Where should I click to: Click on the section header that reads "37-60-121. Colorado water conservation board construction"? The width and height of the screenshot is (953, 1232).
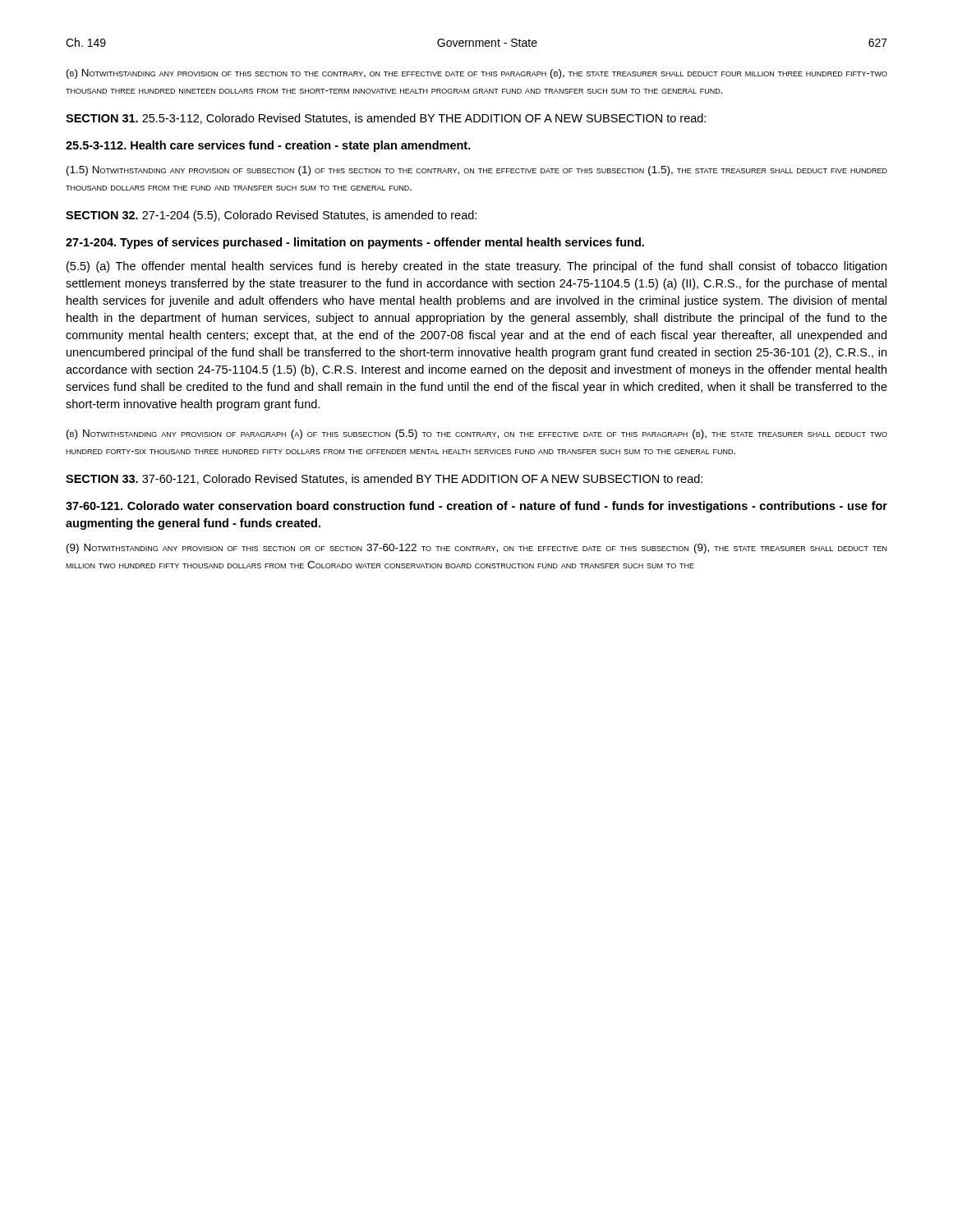(476, 515)
